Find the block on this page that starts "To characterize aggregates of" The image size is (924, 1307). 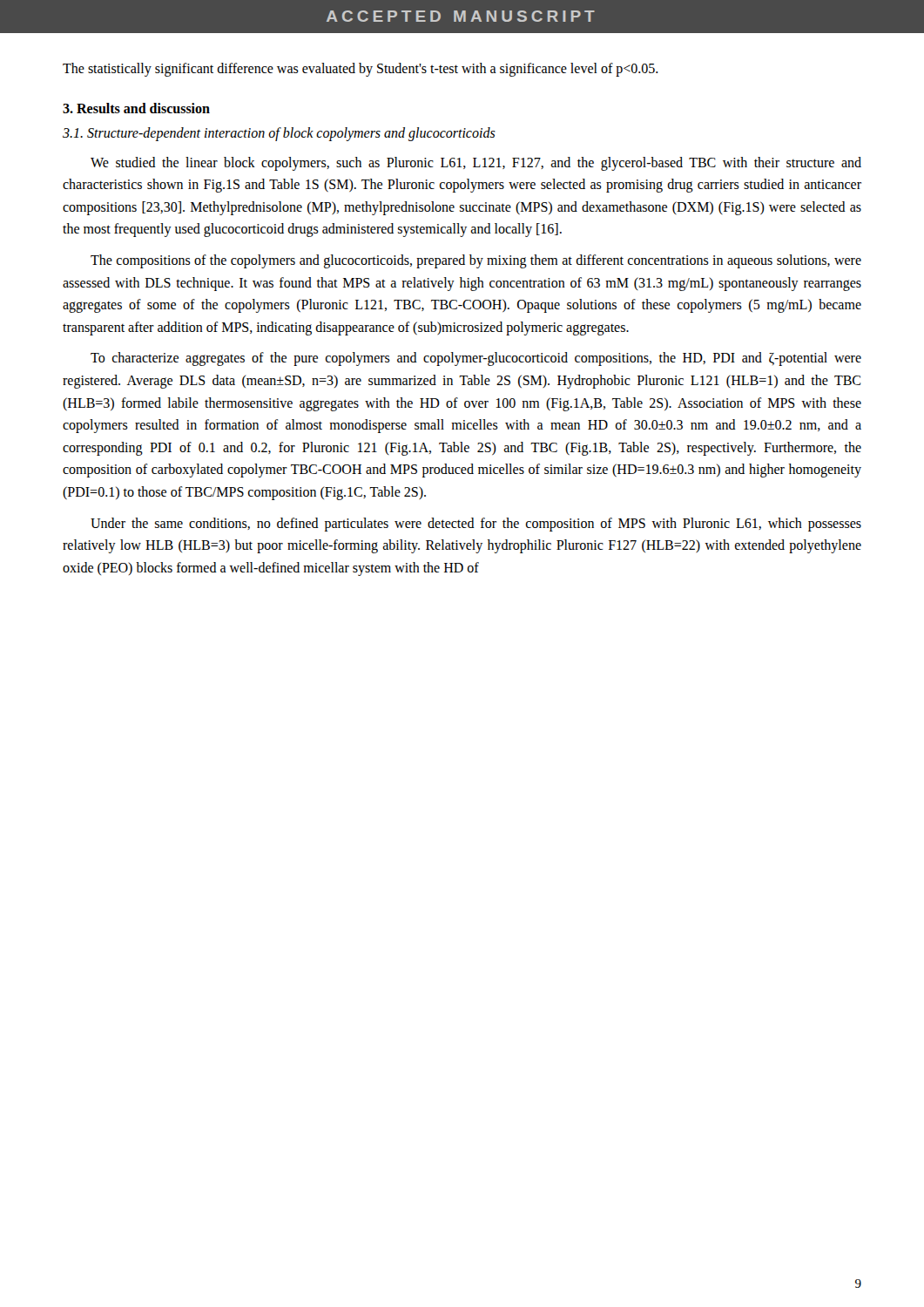point(462,425)
